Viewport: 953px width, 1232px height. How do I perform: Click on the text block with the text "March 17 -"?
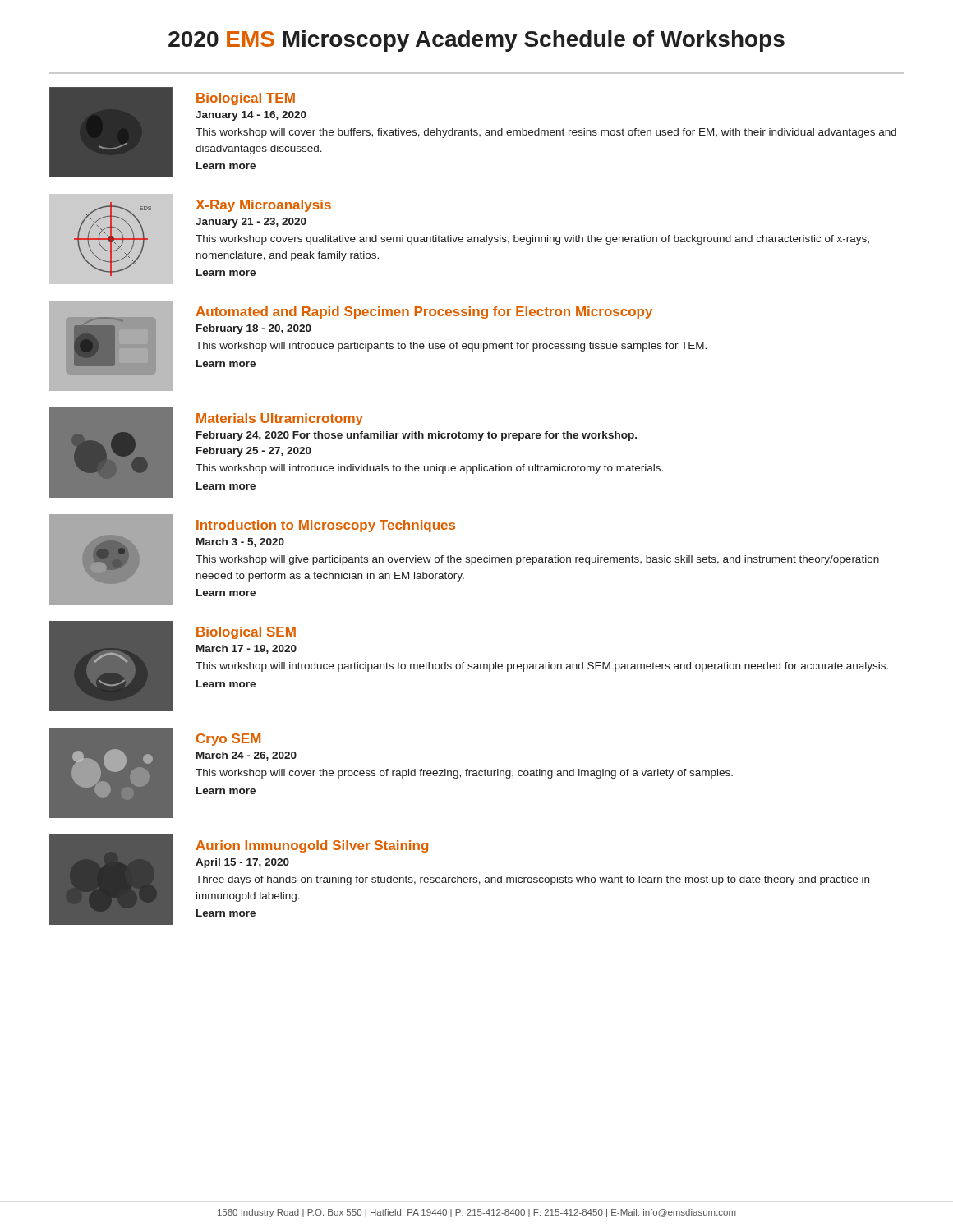click(550, 666)
